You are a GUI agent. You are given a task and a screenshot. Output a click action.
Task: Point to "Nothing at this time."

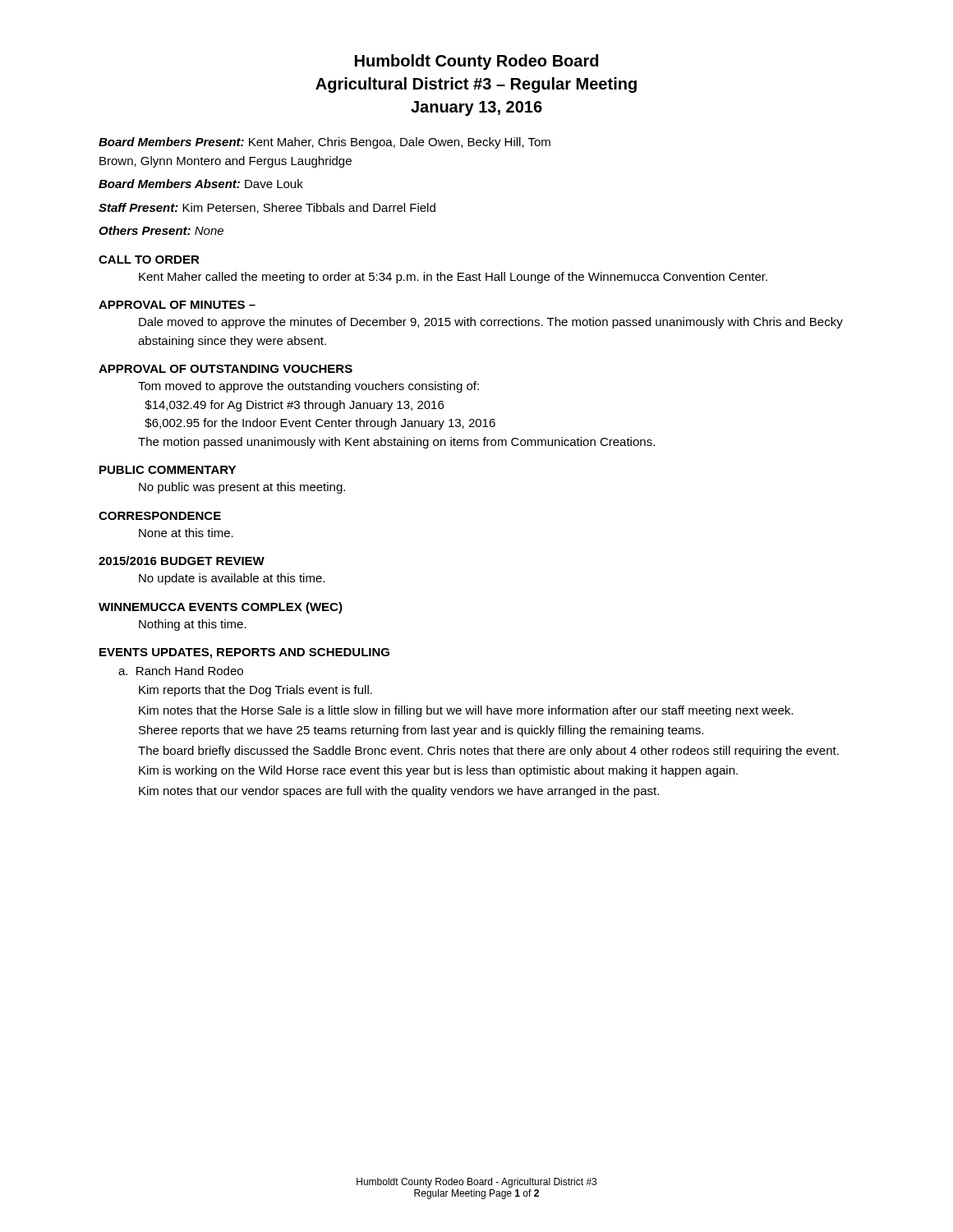tap(192, 623)
